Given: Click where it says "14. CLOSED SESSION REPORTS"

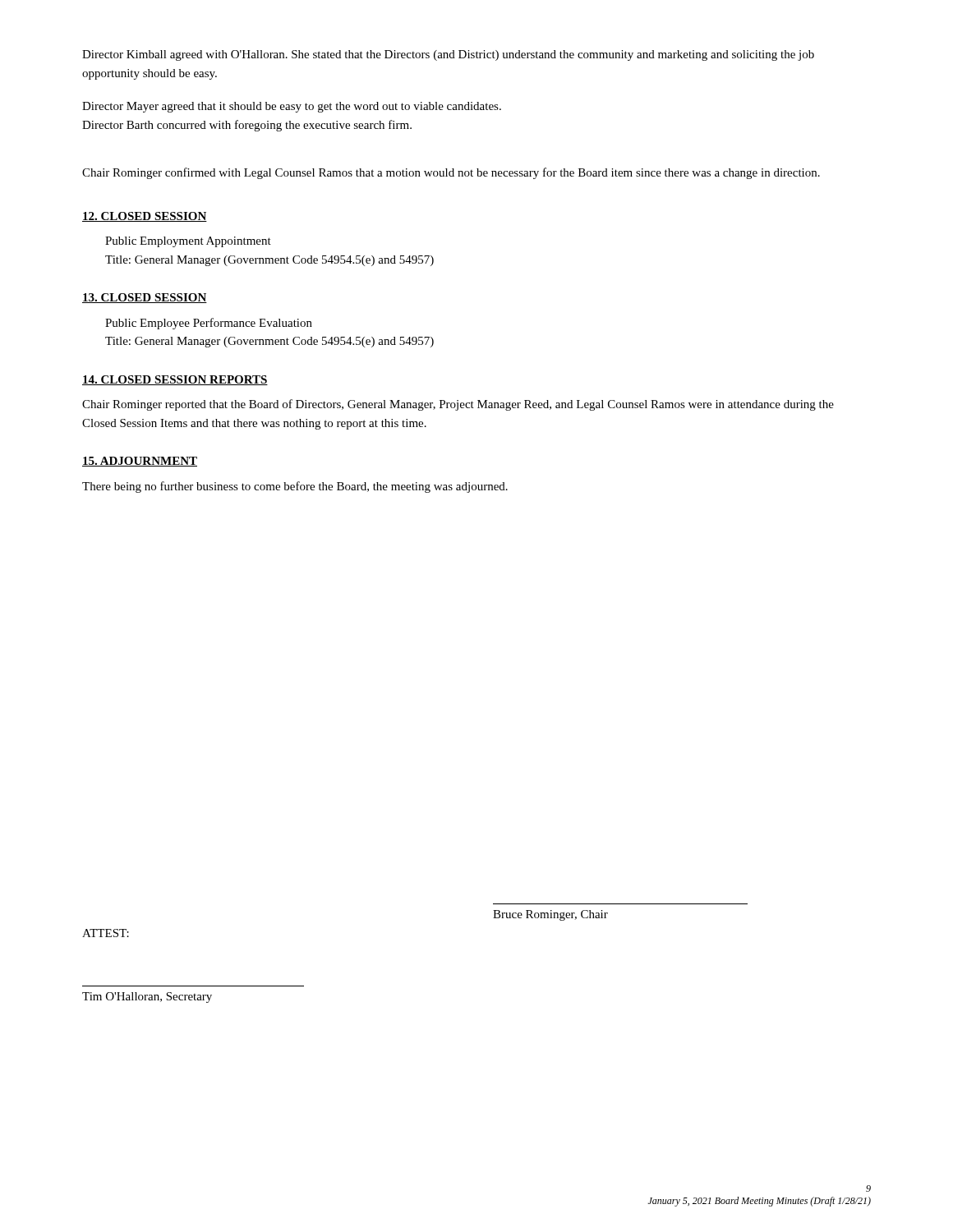Looking at the screenshot, I should pos(175,379).
